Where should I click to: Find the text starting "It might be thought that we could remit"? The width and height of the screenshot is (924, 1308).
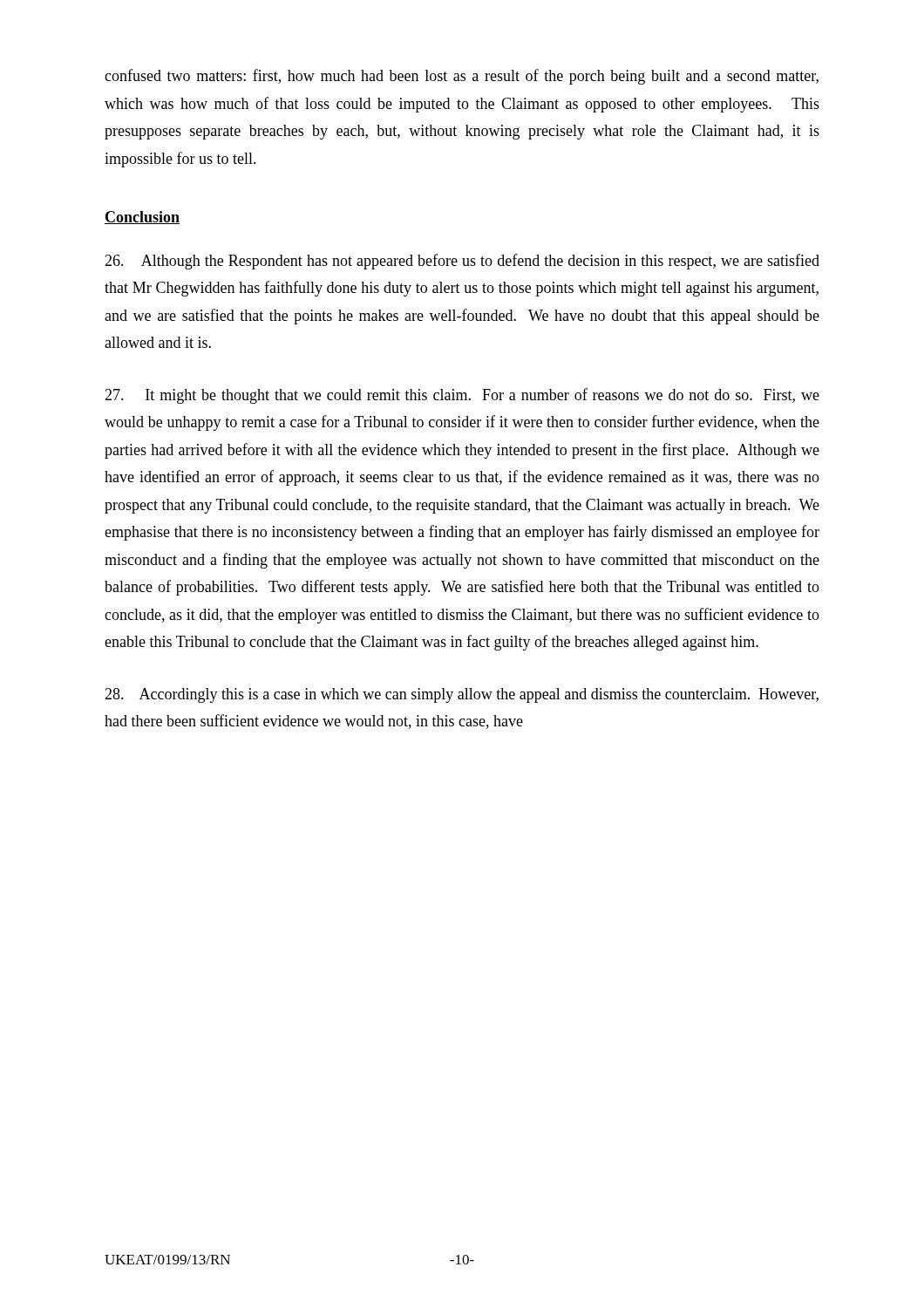(462, 518)
